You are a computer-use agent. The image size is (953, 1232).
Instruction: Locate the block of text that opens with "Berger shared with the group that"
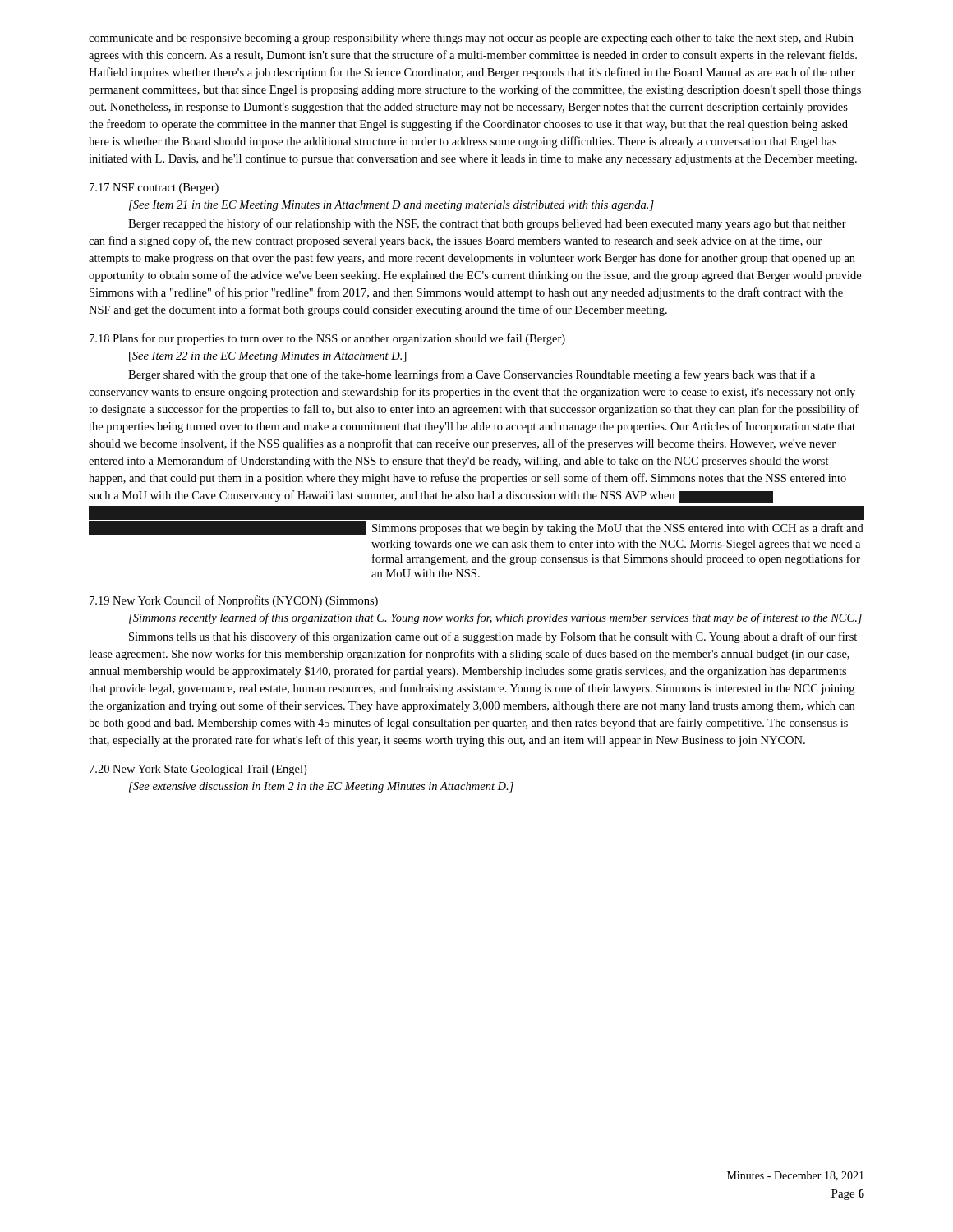coord(476,436)
